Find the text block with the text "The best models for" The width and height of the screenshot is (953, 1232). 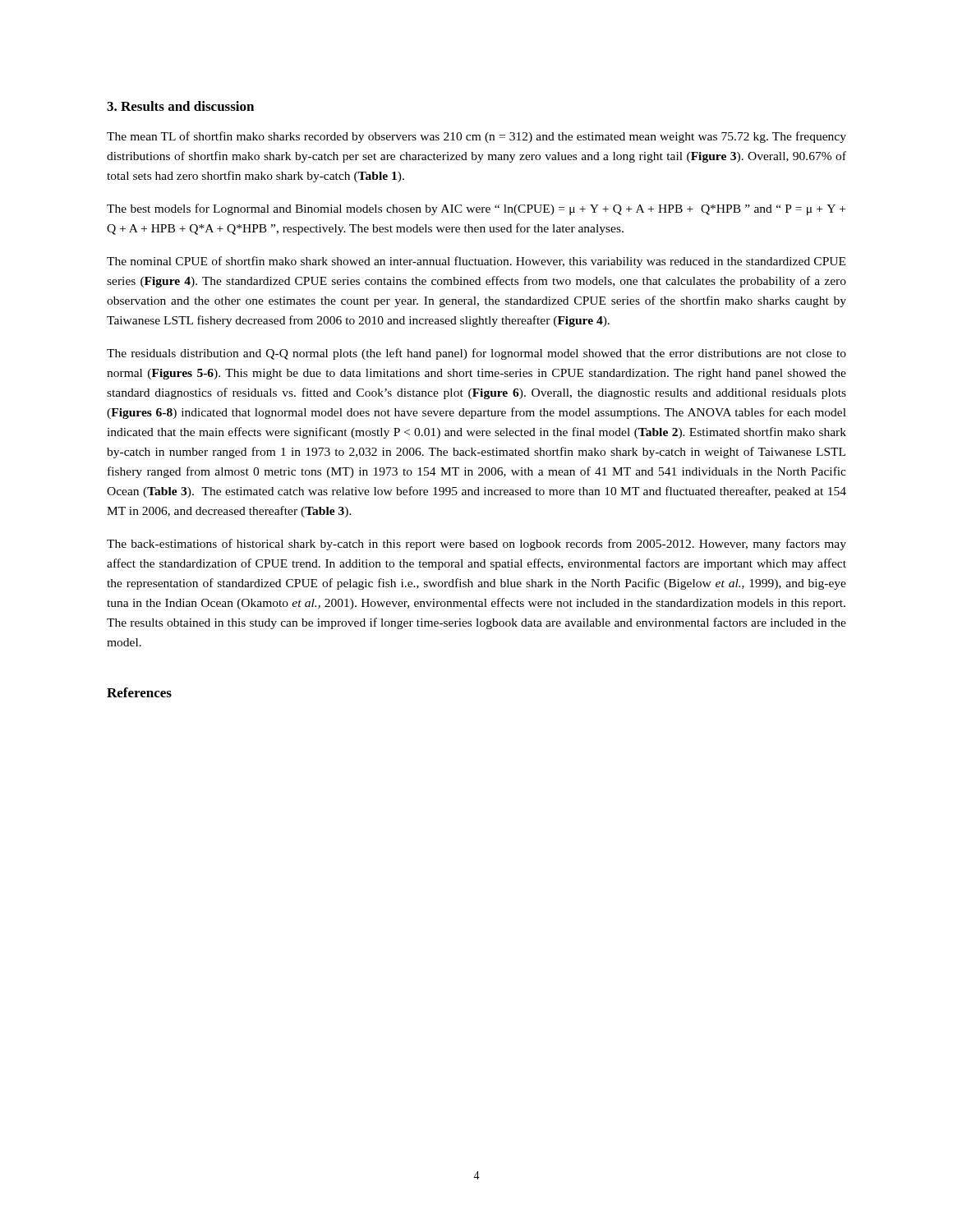476,218
